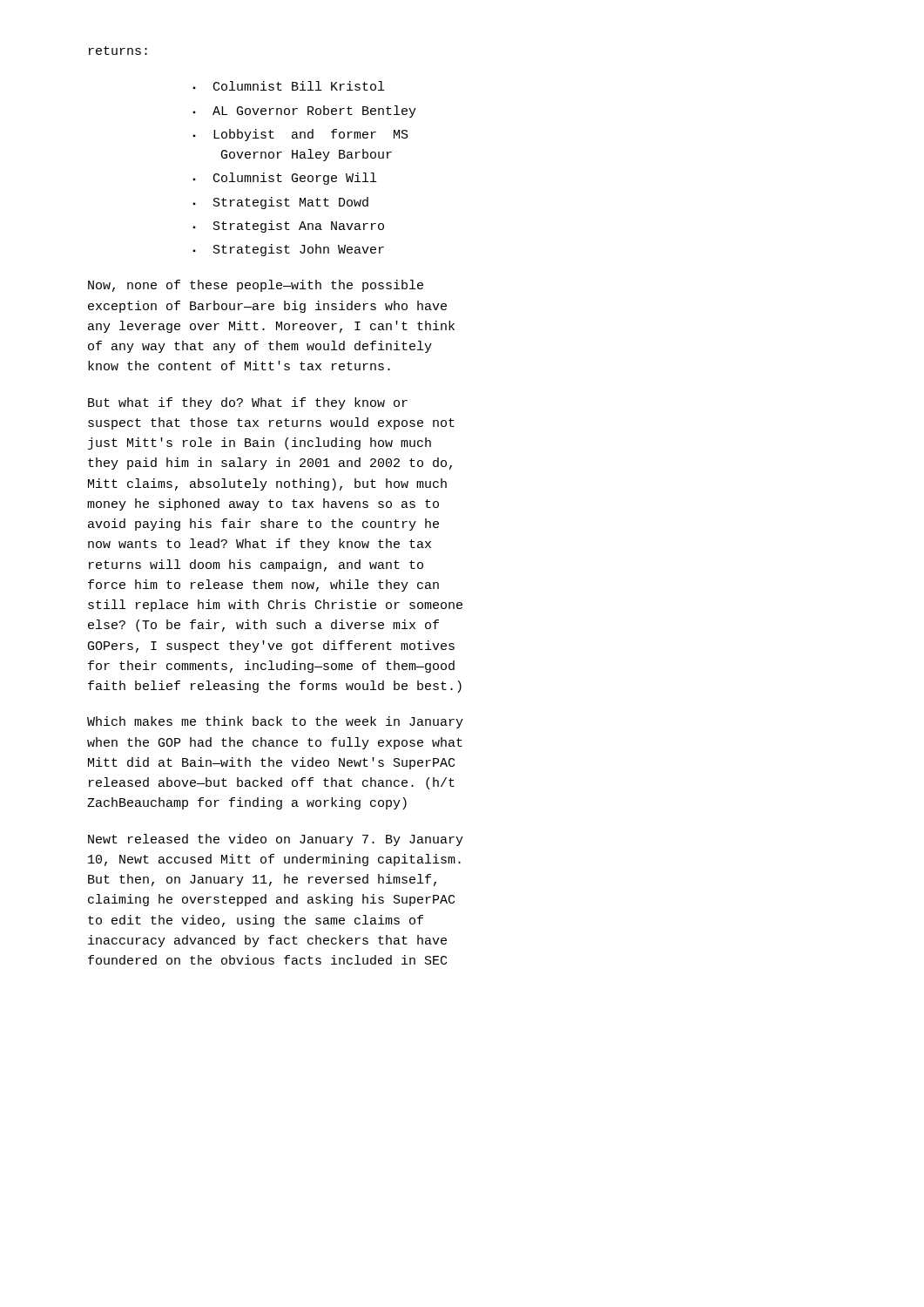
Task: Point to the passage starting "Now, none of these people—with the possible exception"
Action: click(271, 327)
